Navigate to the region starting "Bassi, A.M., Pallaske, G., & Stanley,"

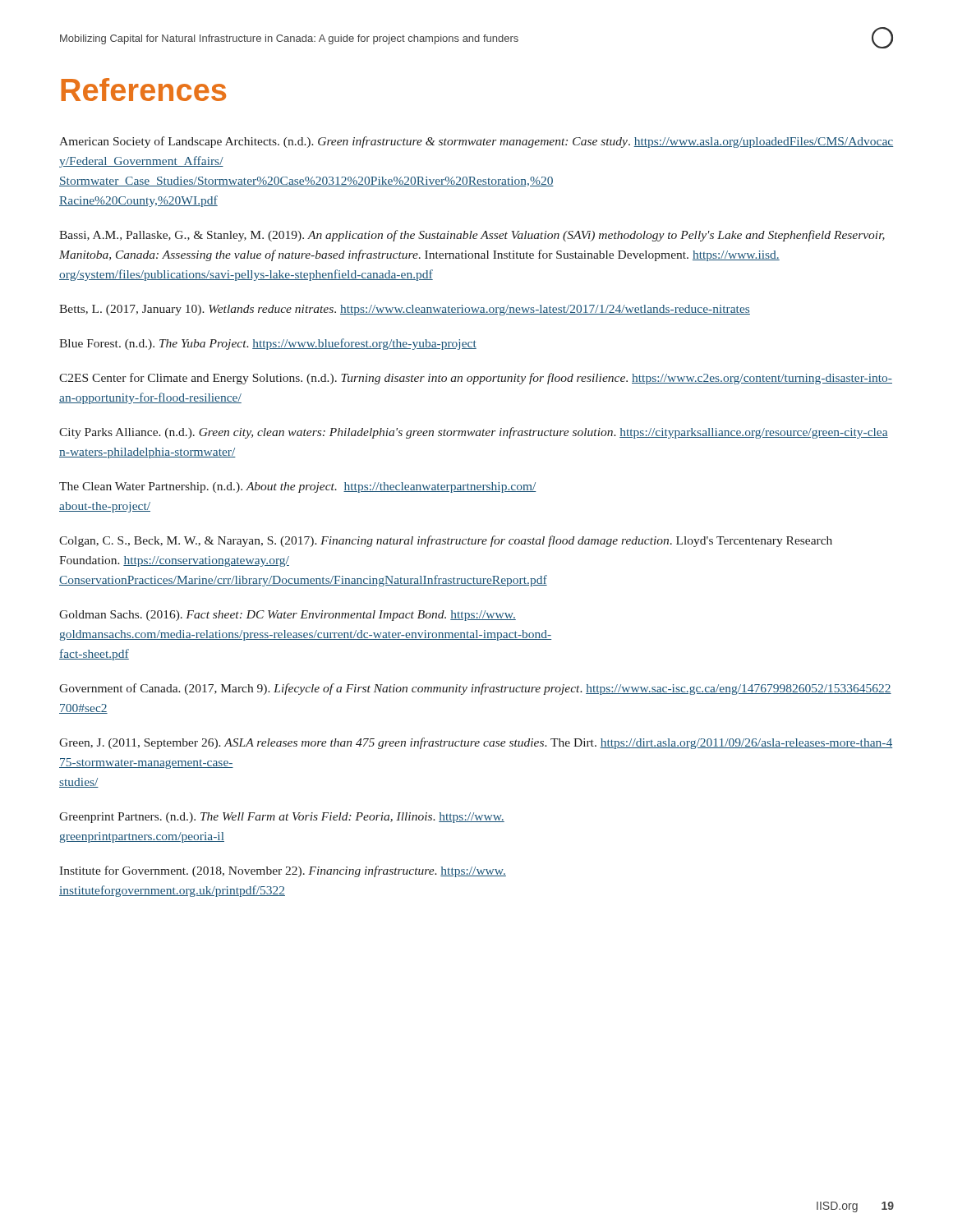click(472, 254)
